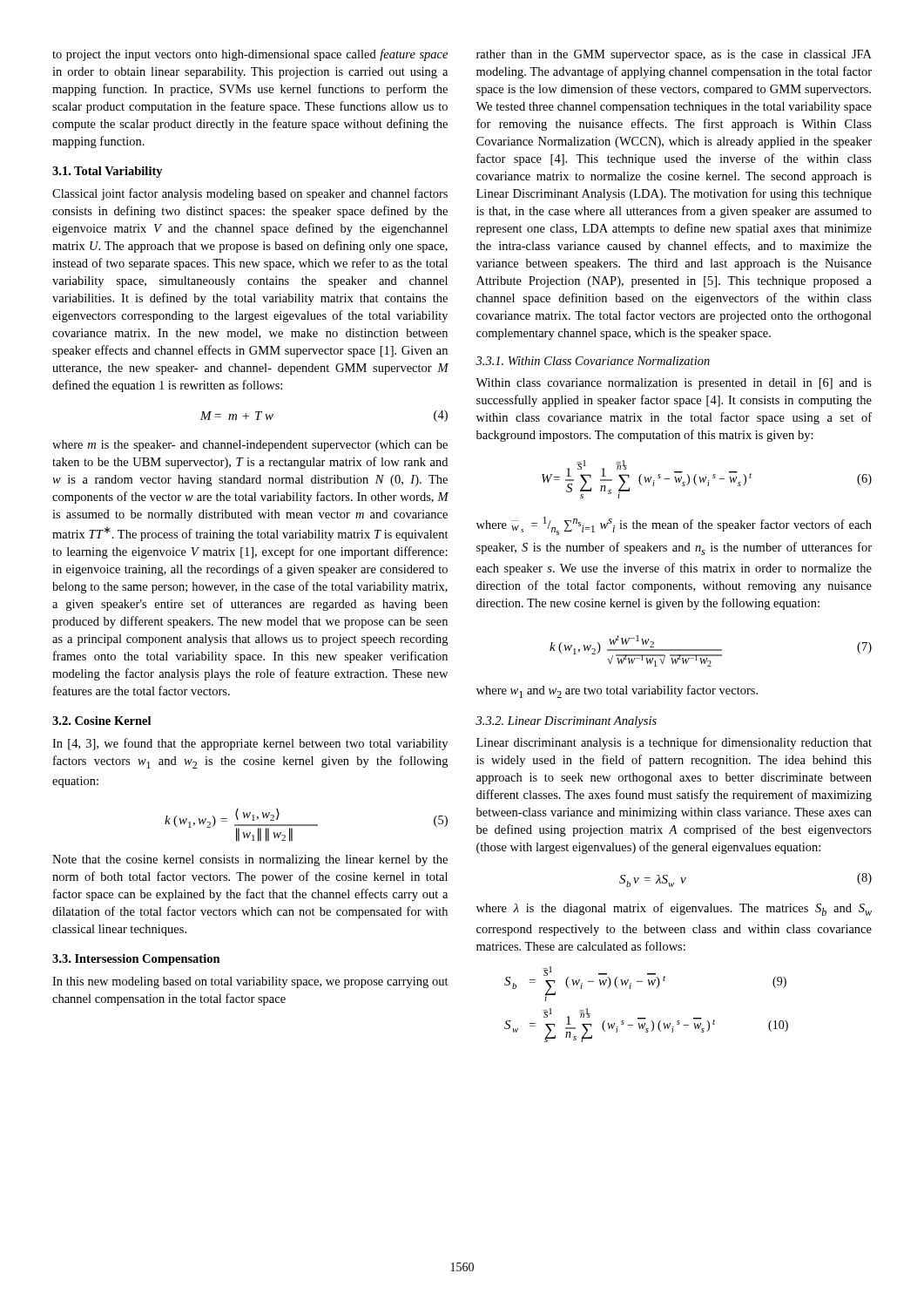Where is the passage that starts "Note that the"?

[x=250, y=894]
